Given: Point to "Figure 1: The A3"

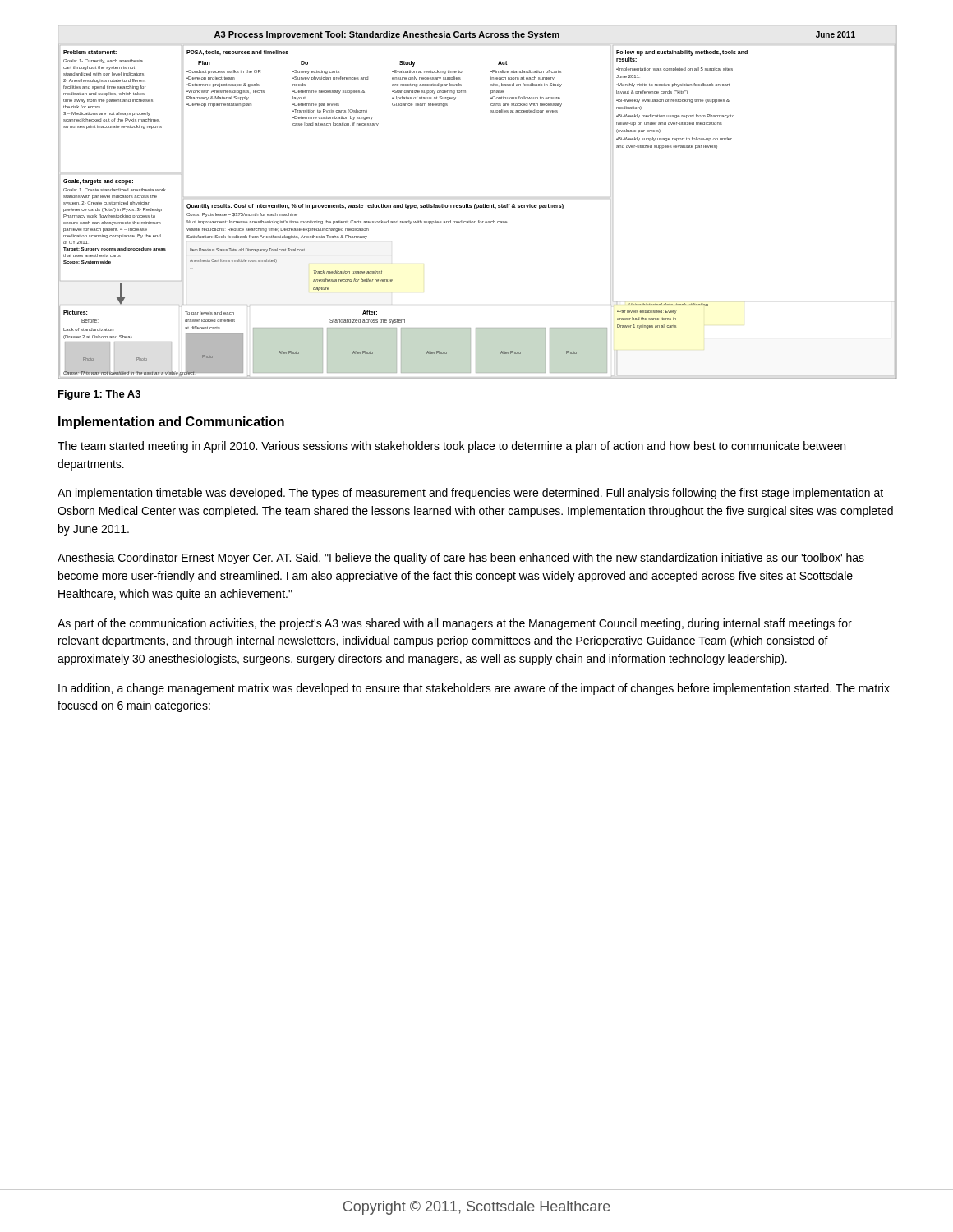Looking at the screenshot, I should click(99, 394).
